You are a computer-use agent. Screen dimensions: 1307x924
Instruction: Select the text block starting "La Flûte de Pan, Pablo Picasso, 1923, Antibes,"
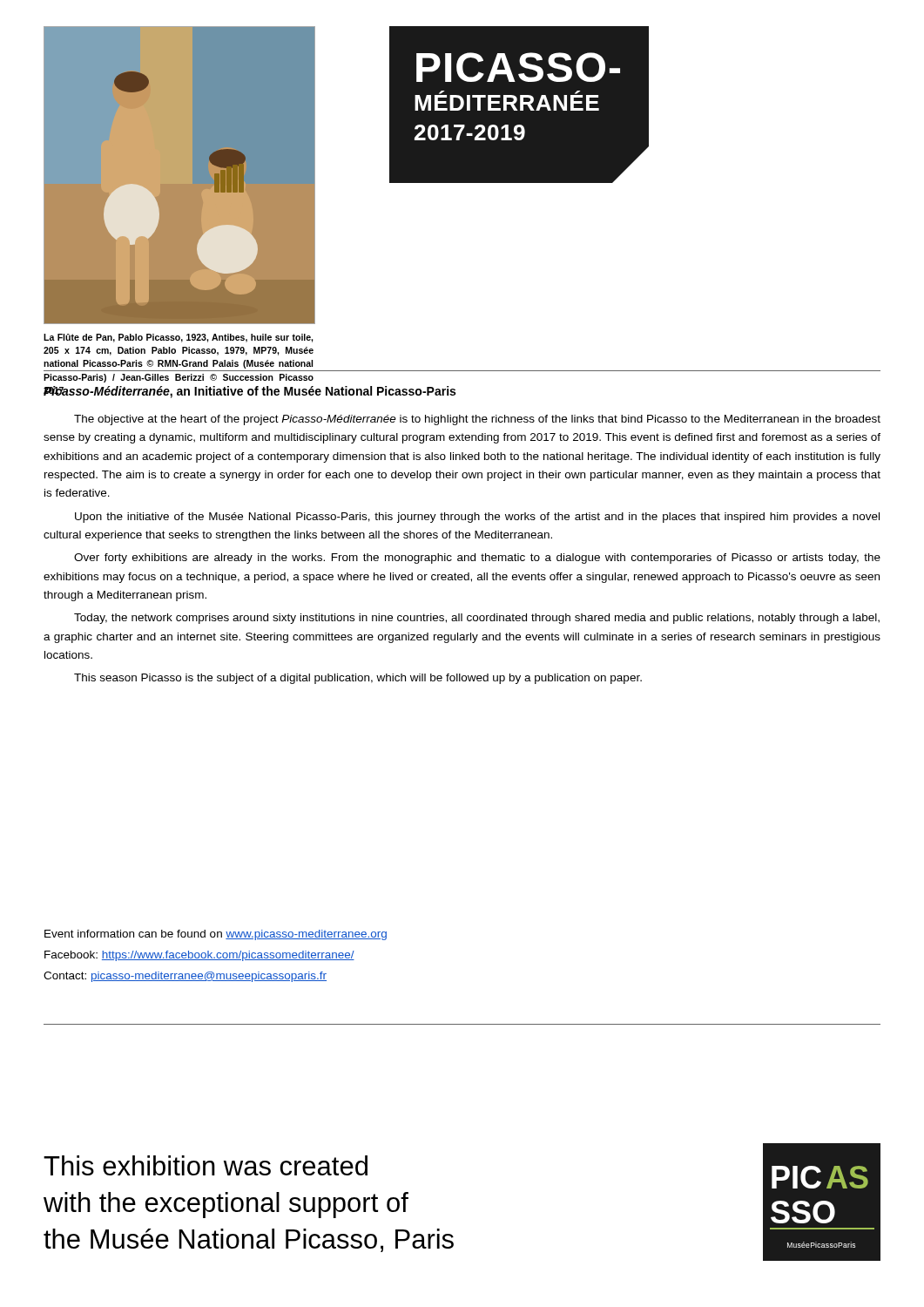179,364
